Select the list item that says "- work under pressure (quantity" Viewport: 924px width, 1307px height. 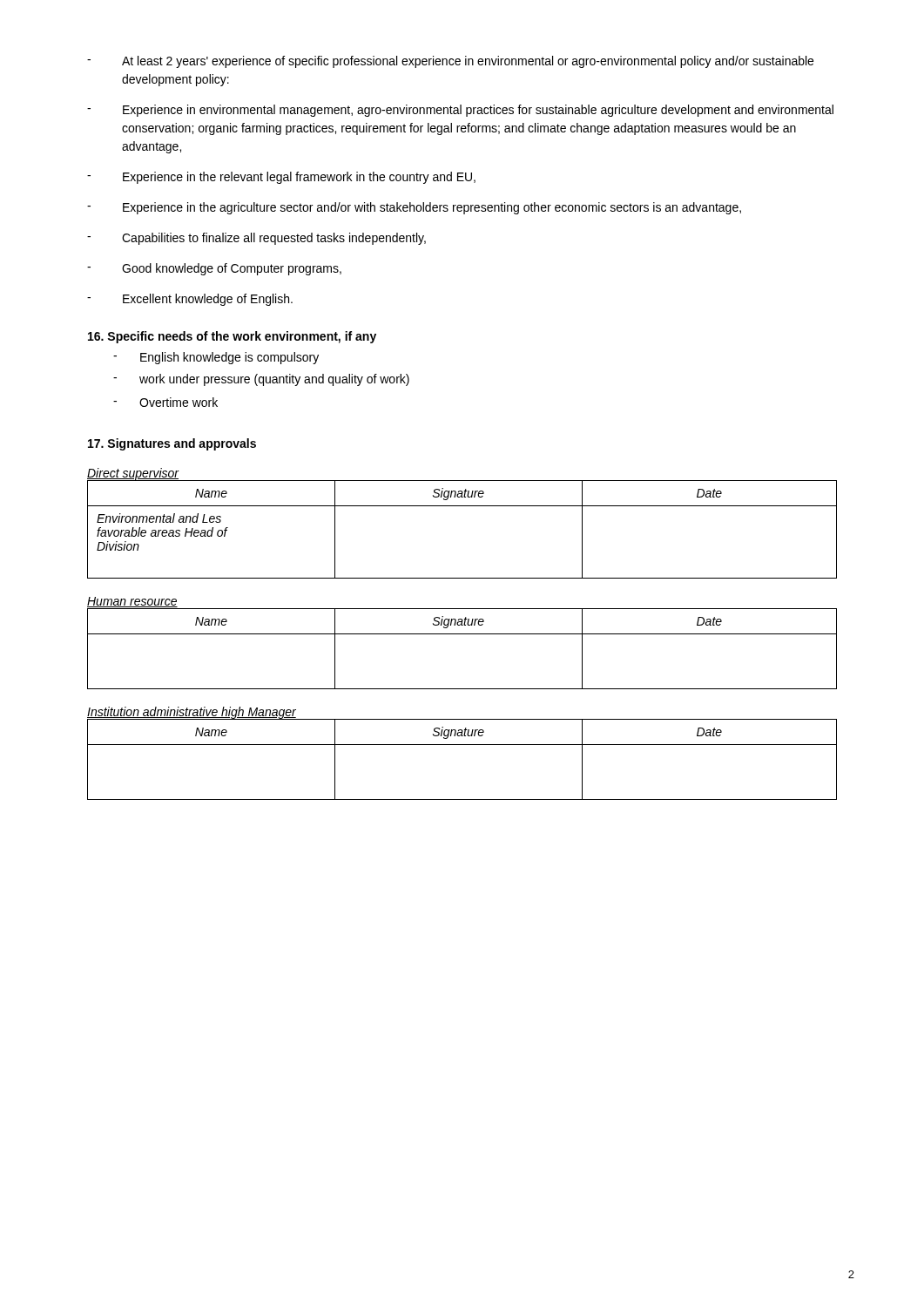click(x=261, y=379)
